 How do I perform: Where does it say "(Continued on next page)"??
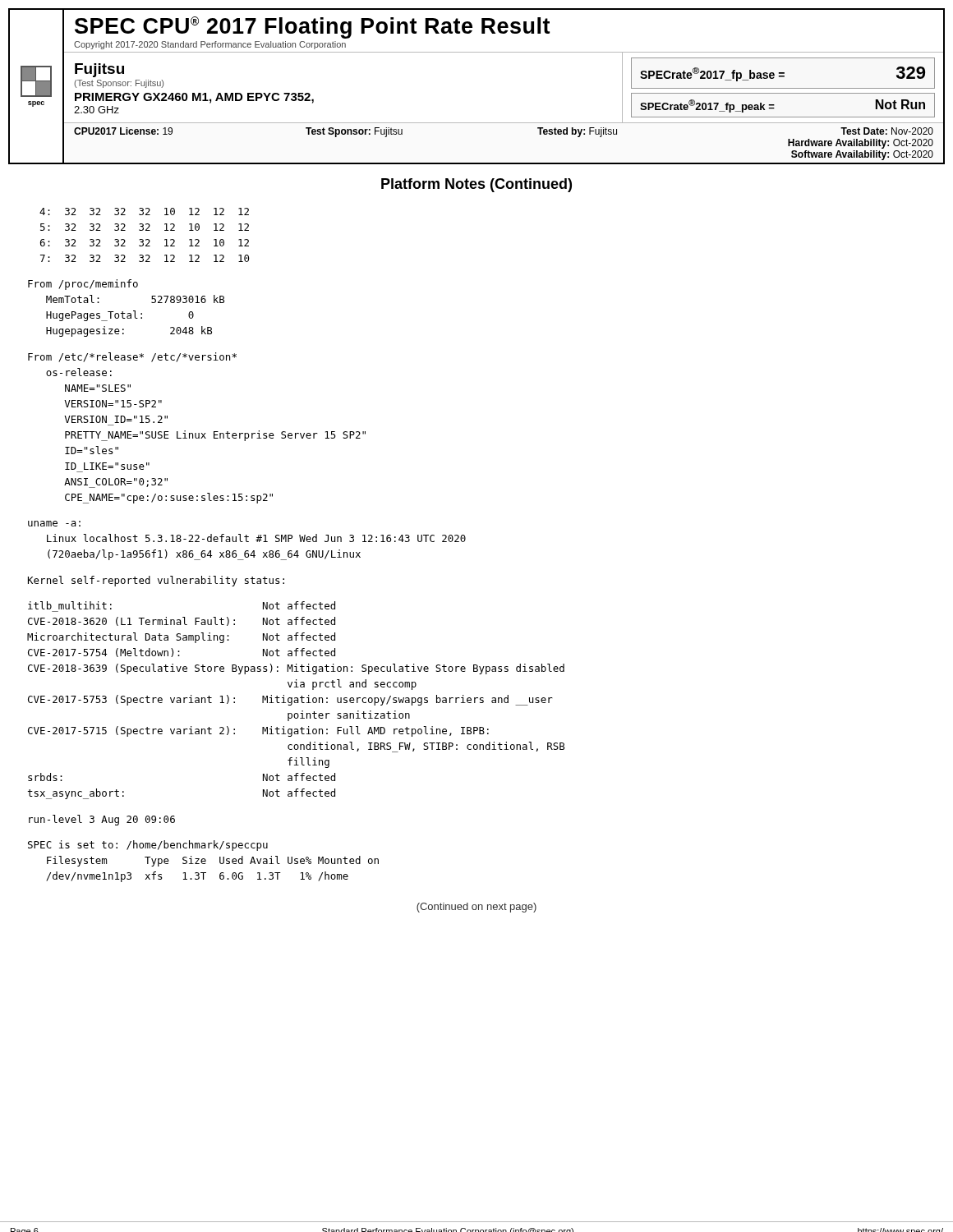(x=476, y=907)
